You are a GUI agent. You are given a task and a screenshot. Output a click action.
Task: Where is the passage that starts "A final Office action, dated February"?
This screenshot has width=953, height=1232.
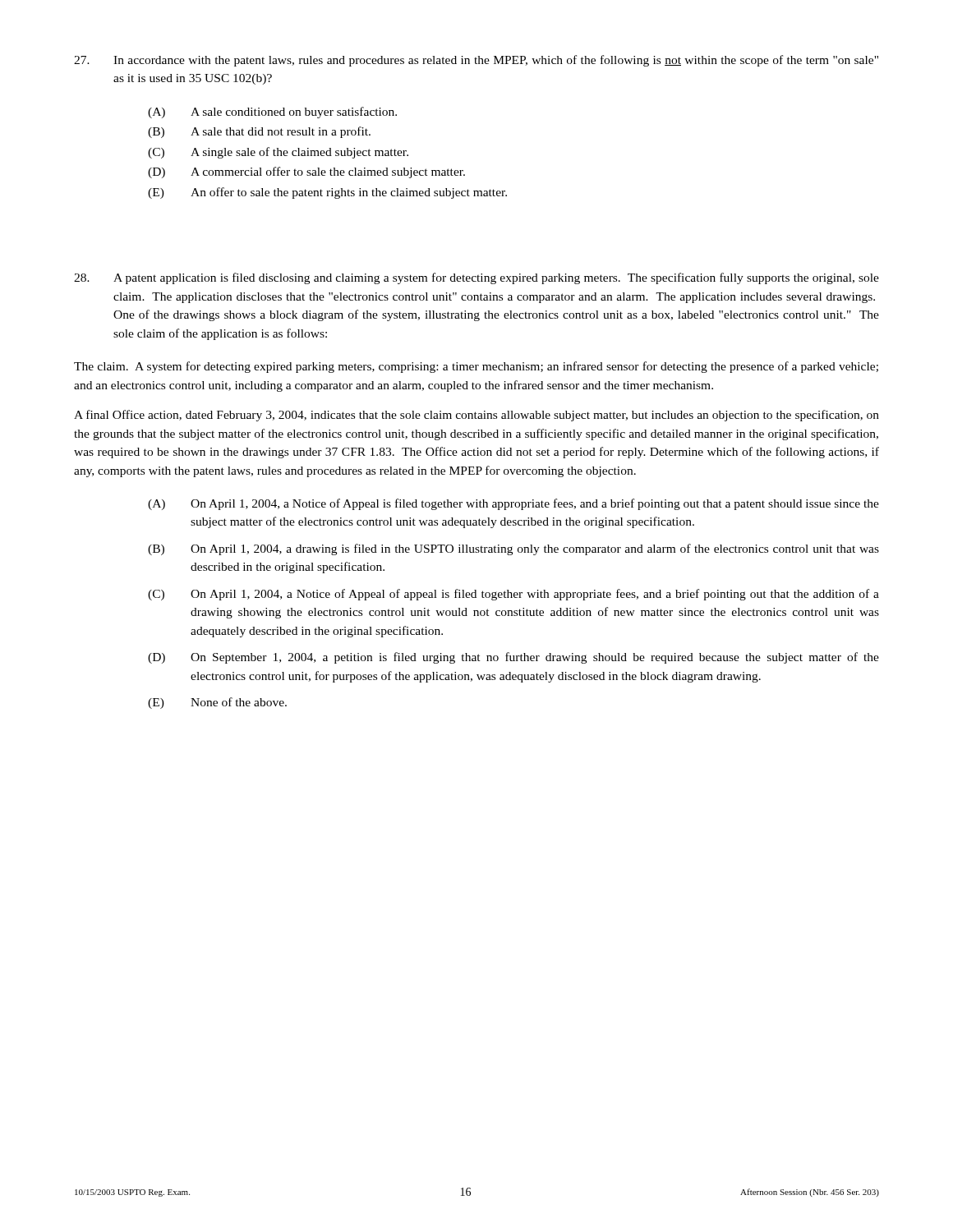pyautogui.click(x=476, y=442)
